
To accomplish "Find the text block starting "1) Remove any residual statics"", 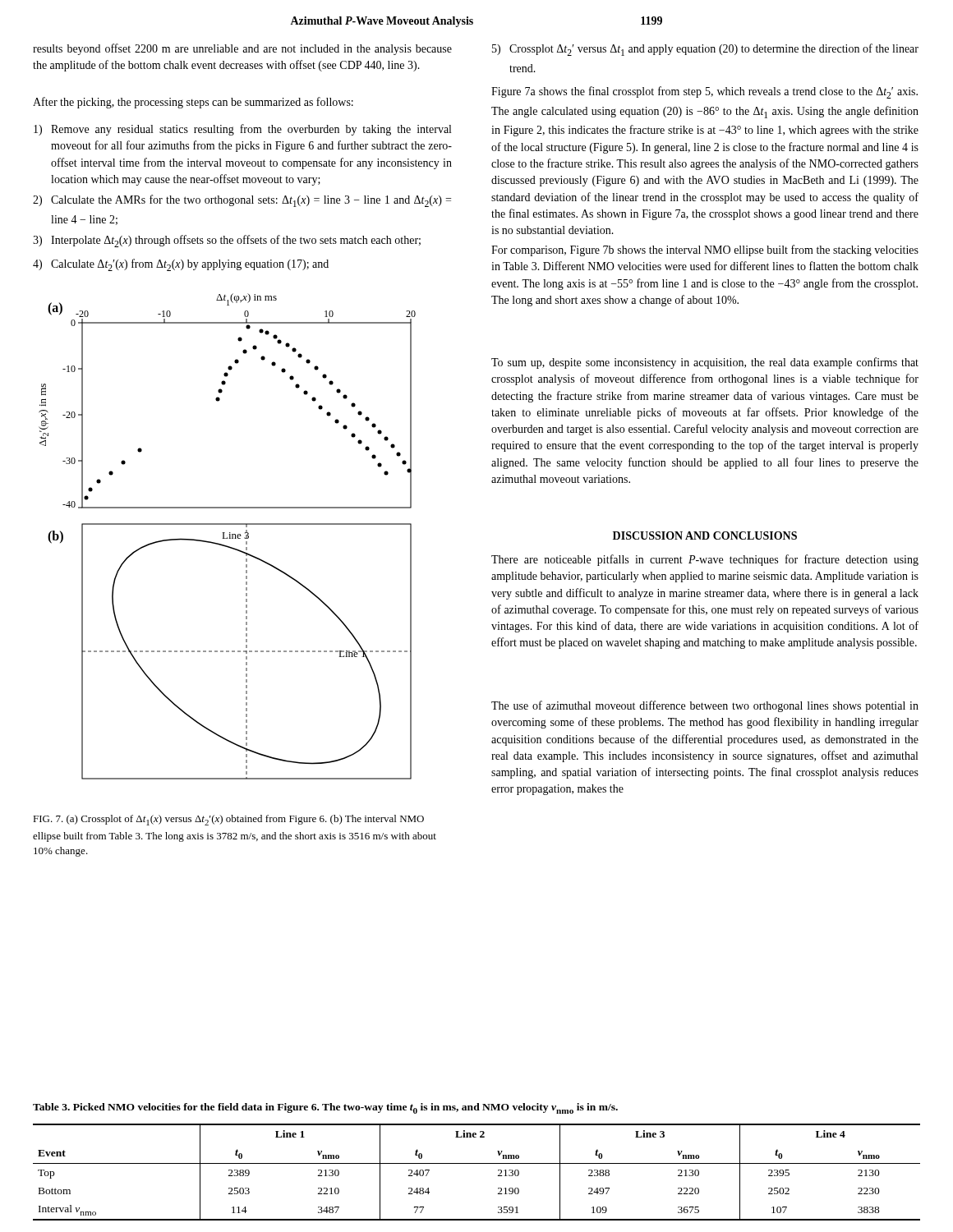I will pos(242,155).
